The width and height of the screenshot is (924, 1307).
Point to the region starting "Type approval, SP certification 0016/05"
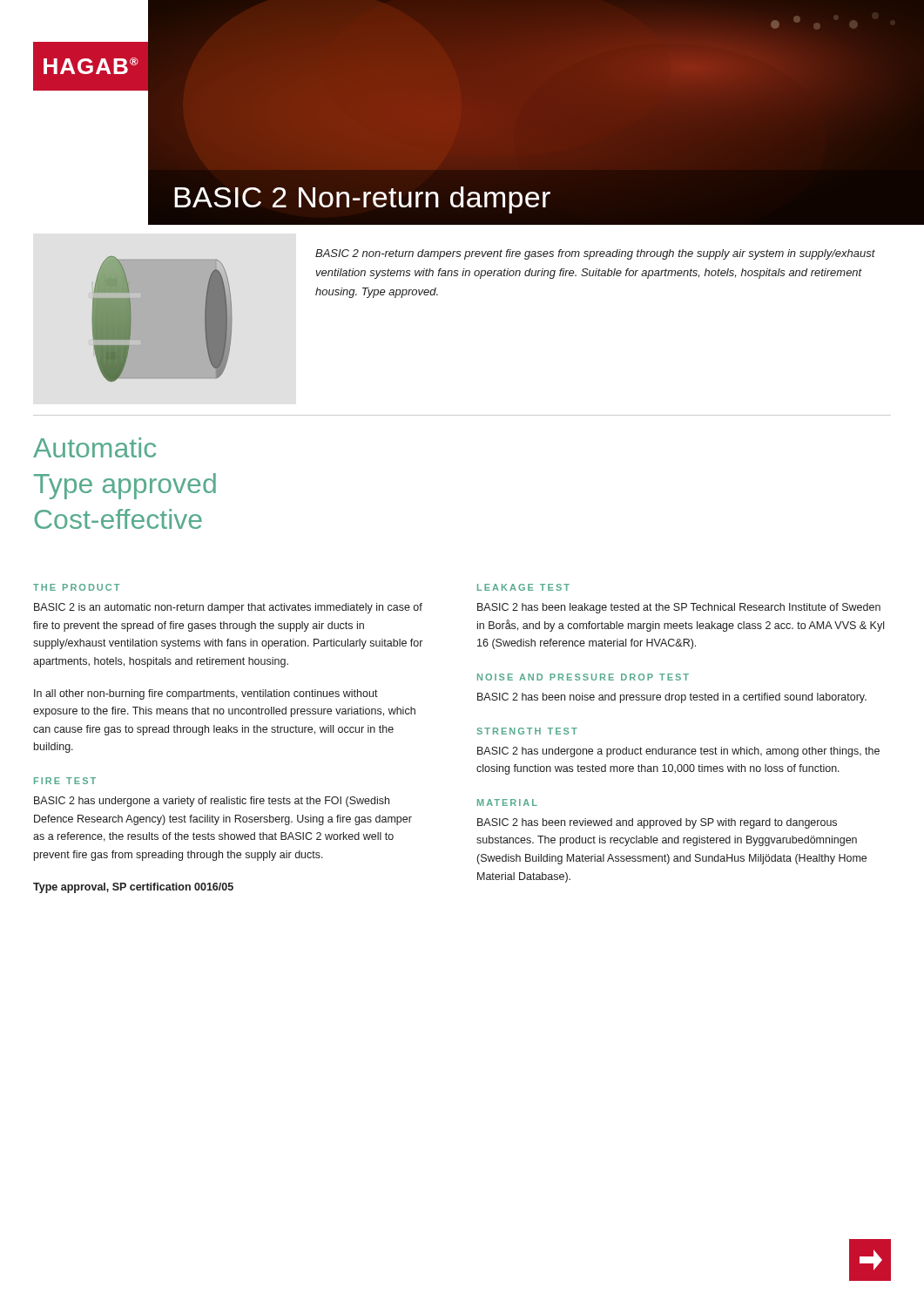pos(133,887)
